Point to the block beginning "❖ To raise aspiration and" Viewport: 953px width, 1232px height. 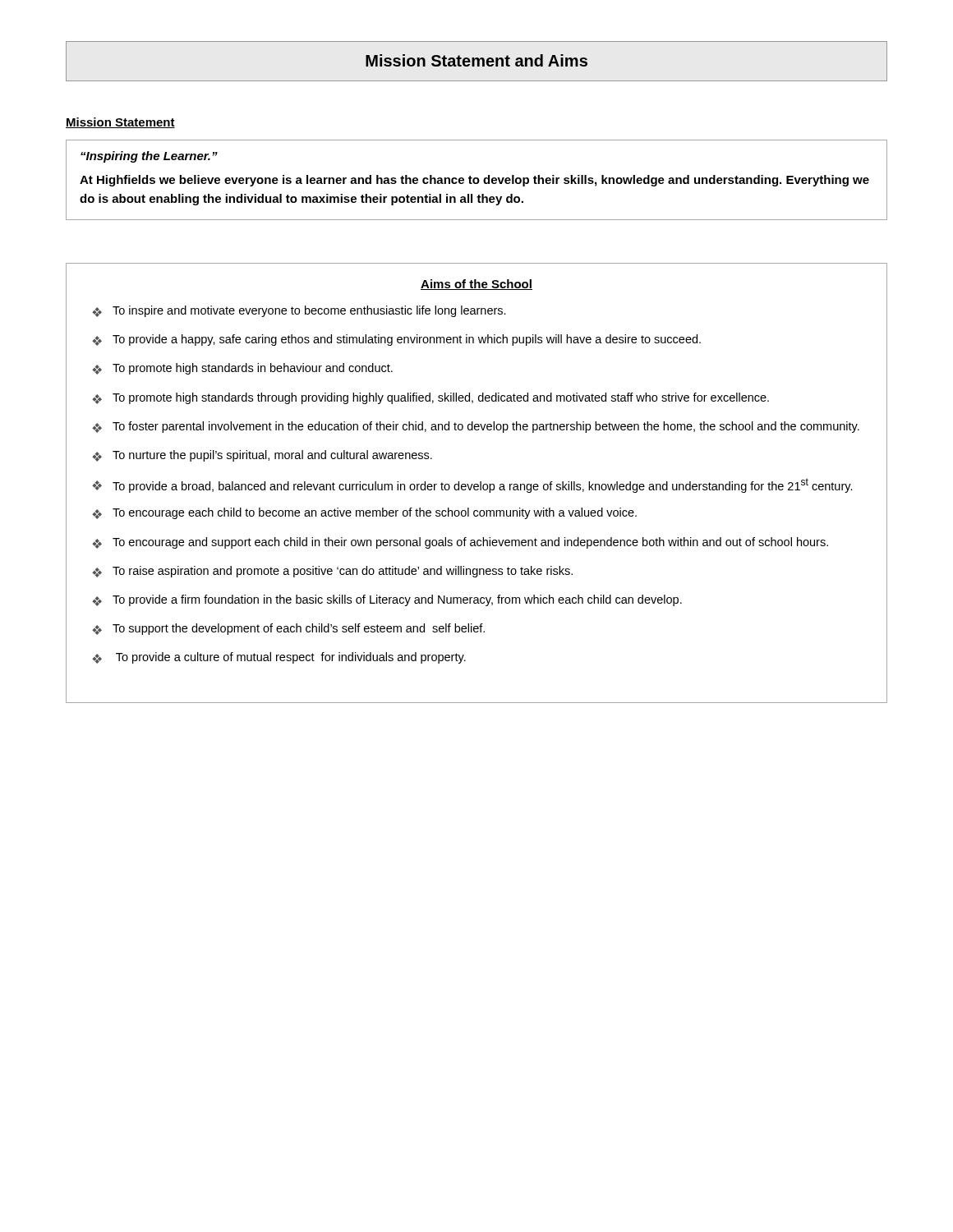[x=481, y=572]
